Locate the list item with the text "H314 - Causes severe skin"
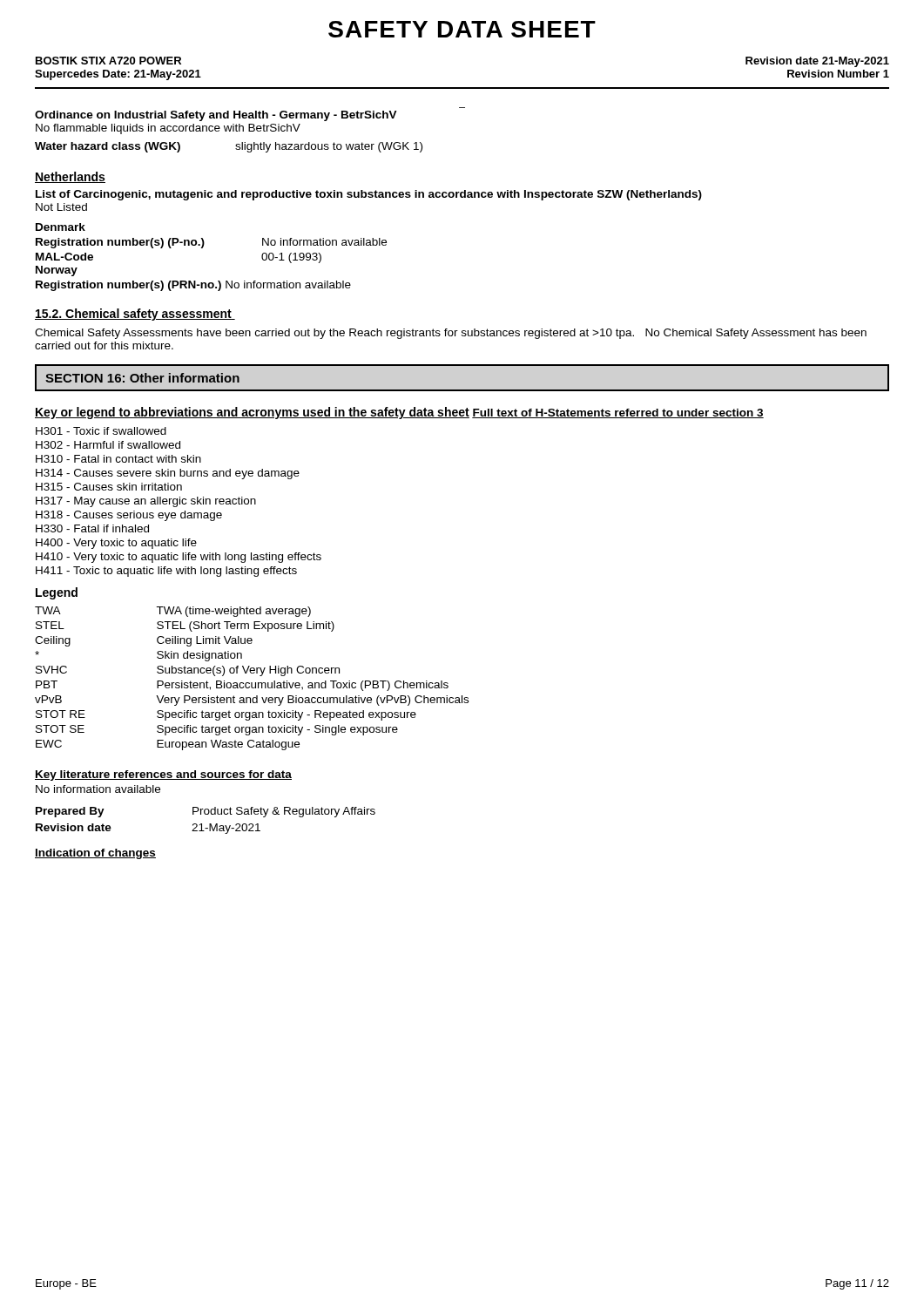924x1307 pixels. [x=167, y=473]
